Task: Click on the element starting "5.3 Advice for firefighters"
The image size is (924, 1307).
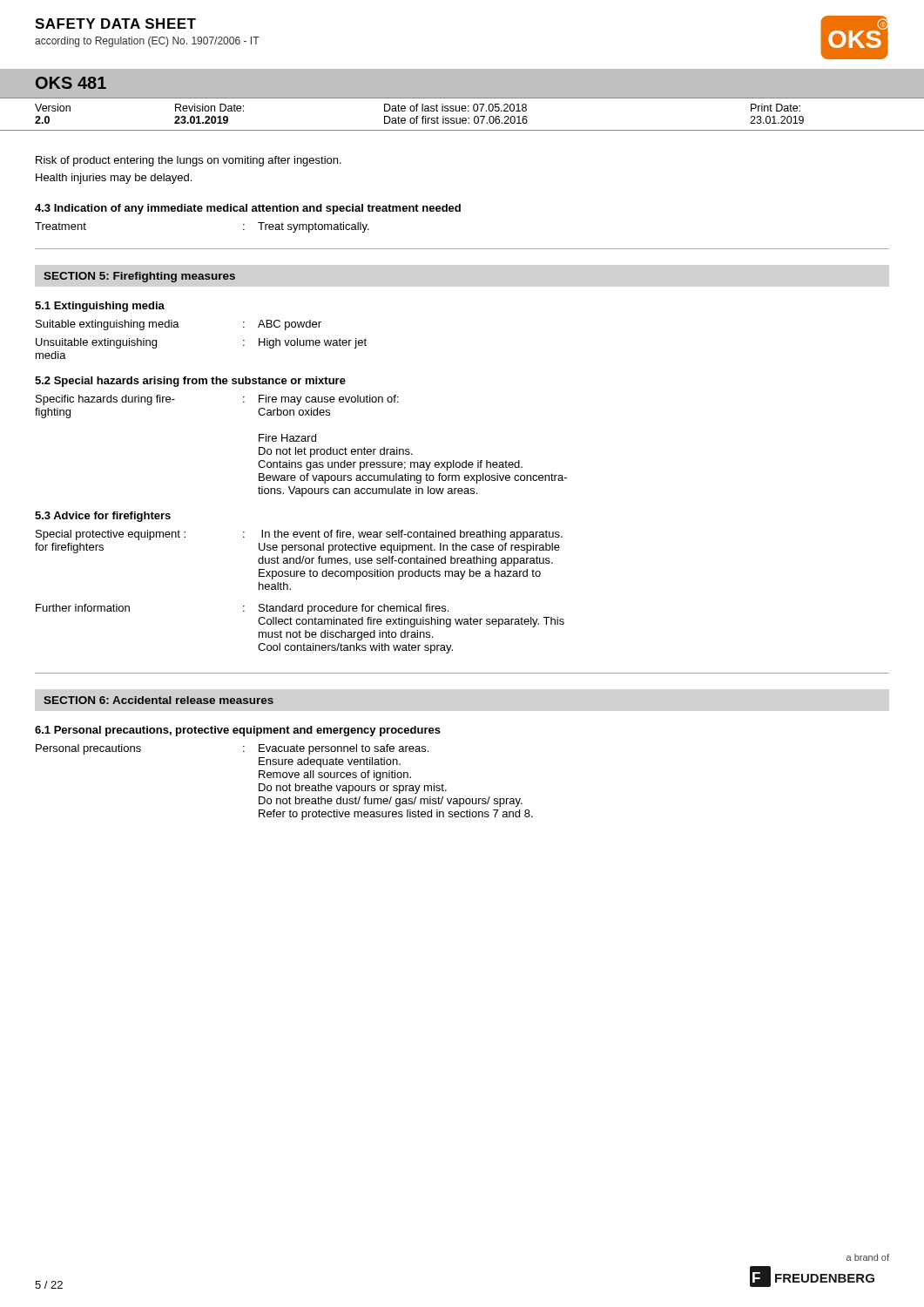Action: (103, 515)
